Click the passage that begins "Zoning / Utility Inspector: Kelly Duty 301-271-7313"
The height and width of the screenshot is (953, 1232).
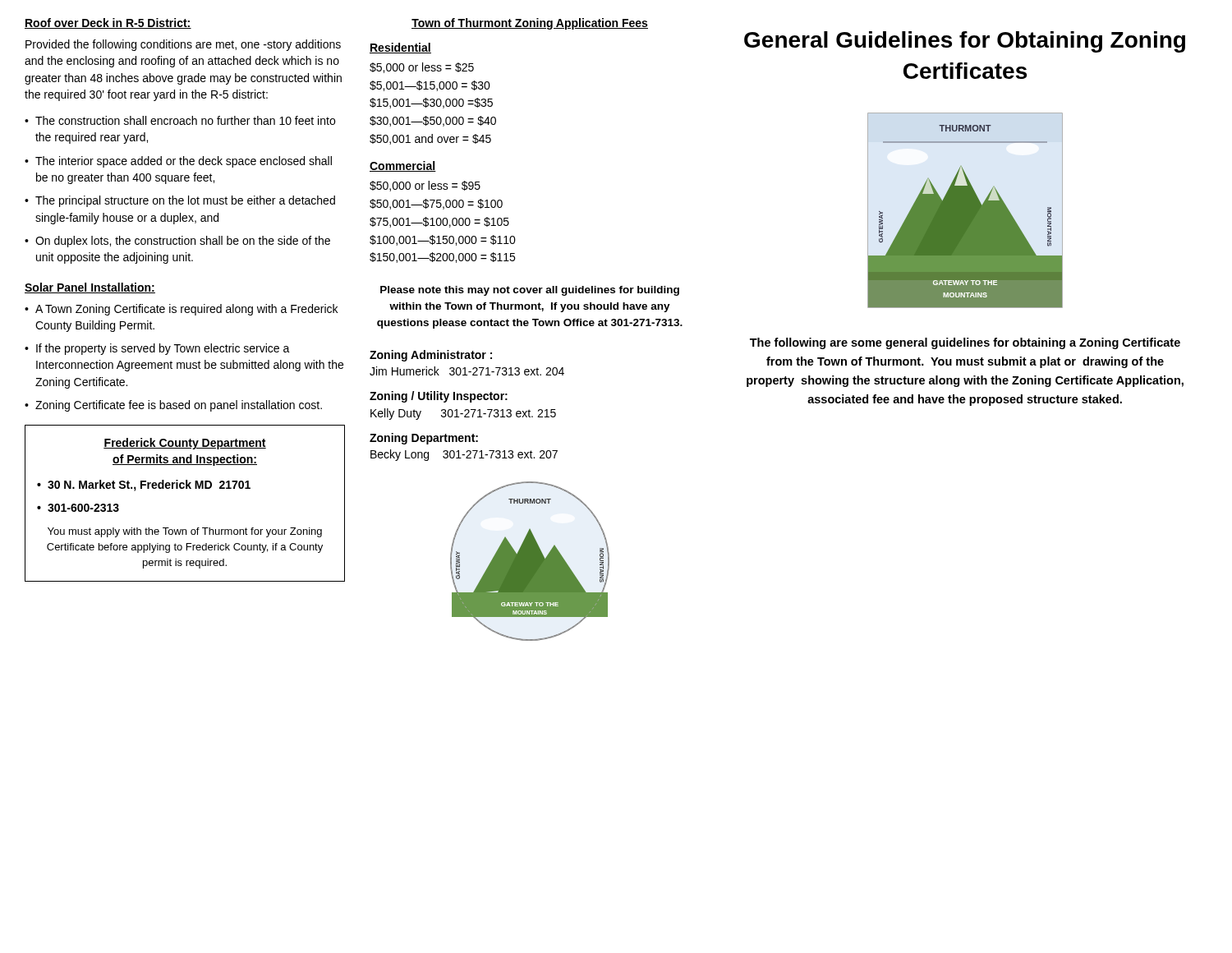pos(463,405)
